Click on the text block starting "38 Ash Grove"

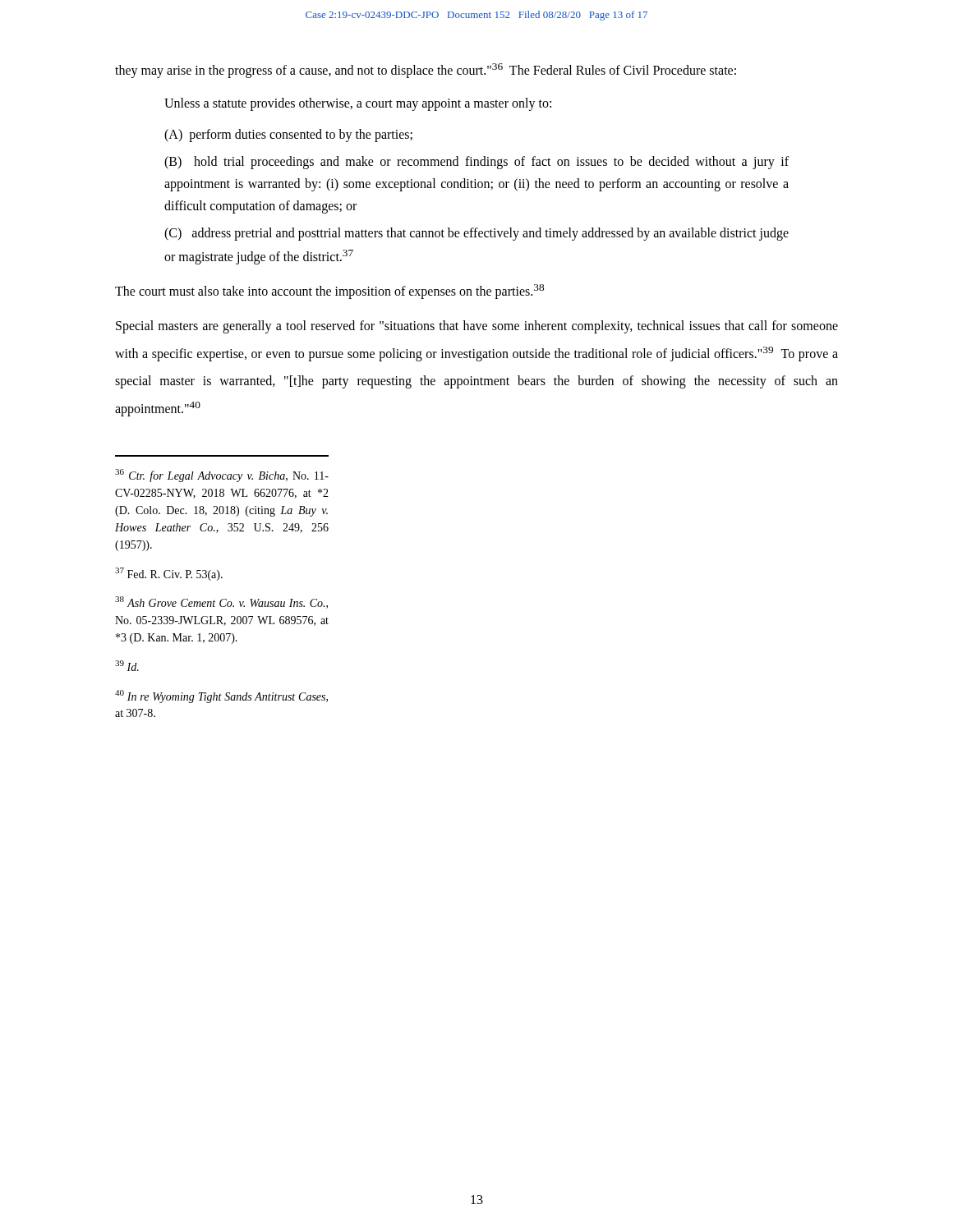point(222,619)
